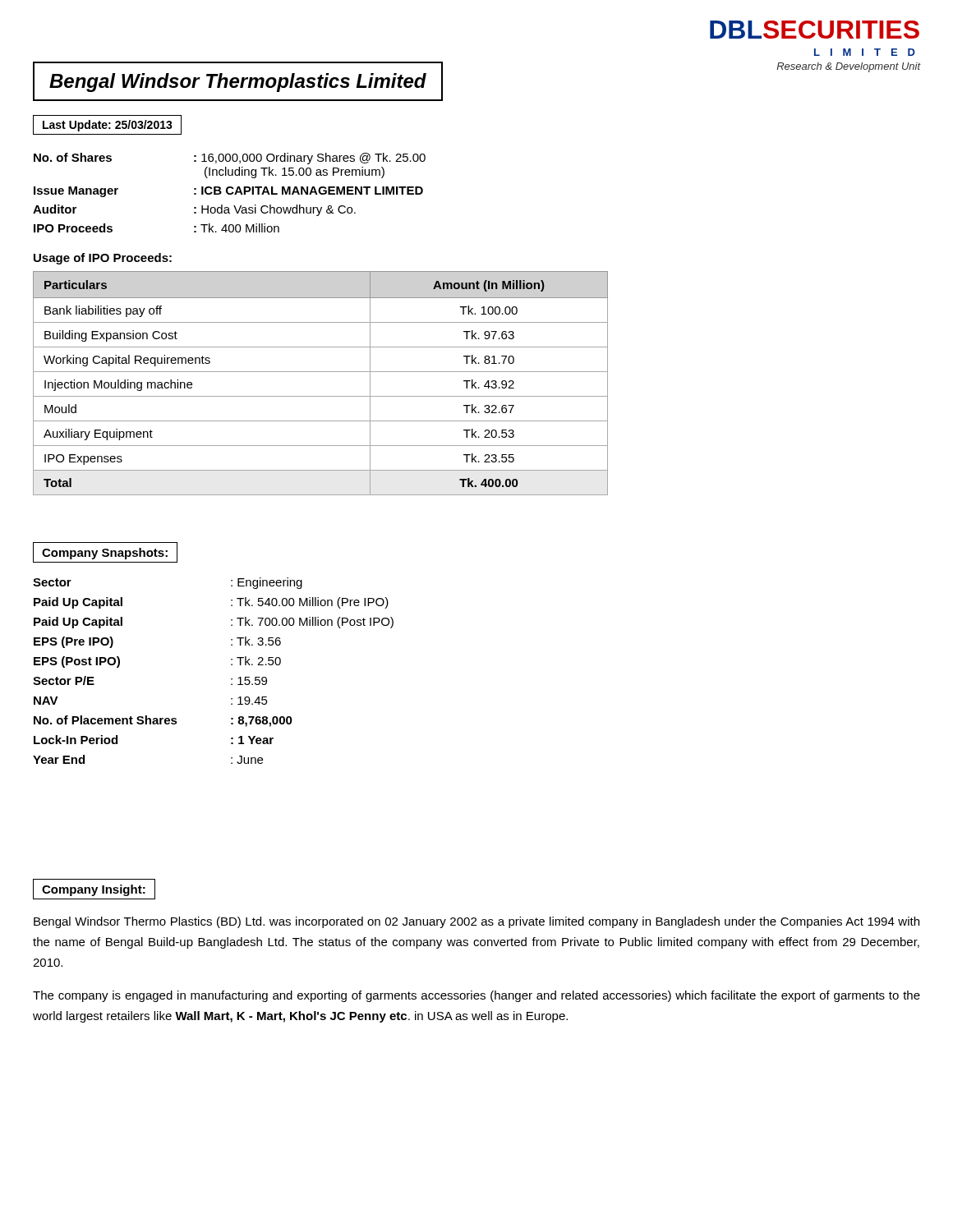
Task: Locate the section header with the text "Company Snapshots:"
Action: (x=105, y=552)
